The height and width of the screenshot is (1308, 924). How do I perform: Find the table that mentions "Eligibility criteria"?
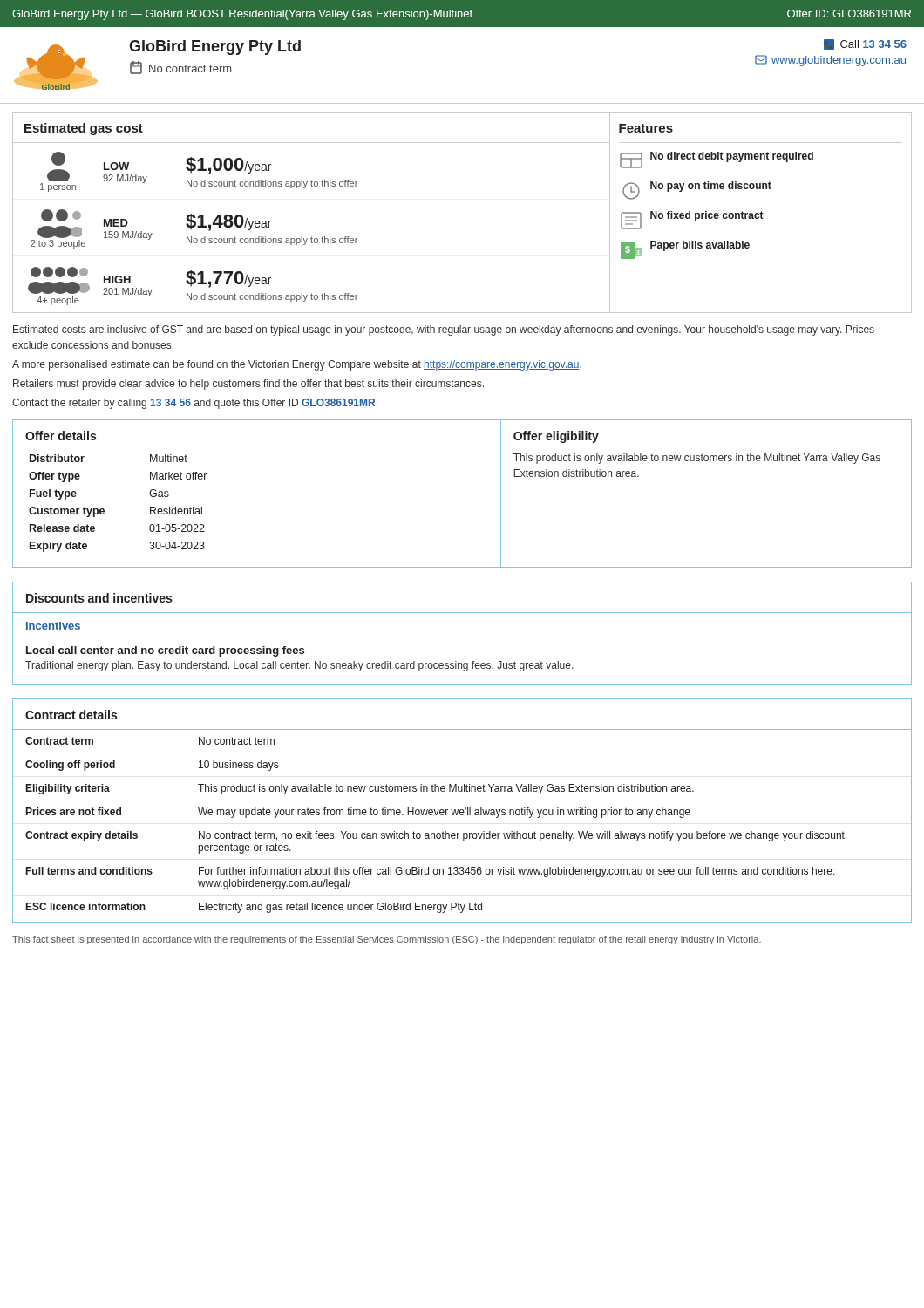(462, 824)
